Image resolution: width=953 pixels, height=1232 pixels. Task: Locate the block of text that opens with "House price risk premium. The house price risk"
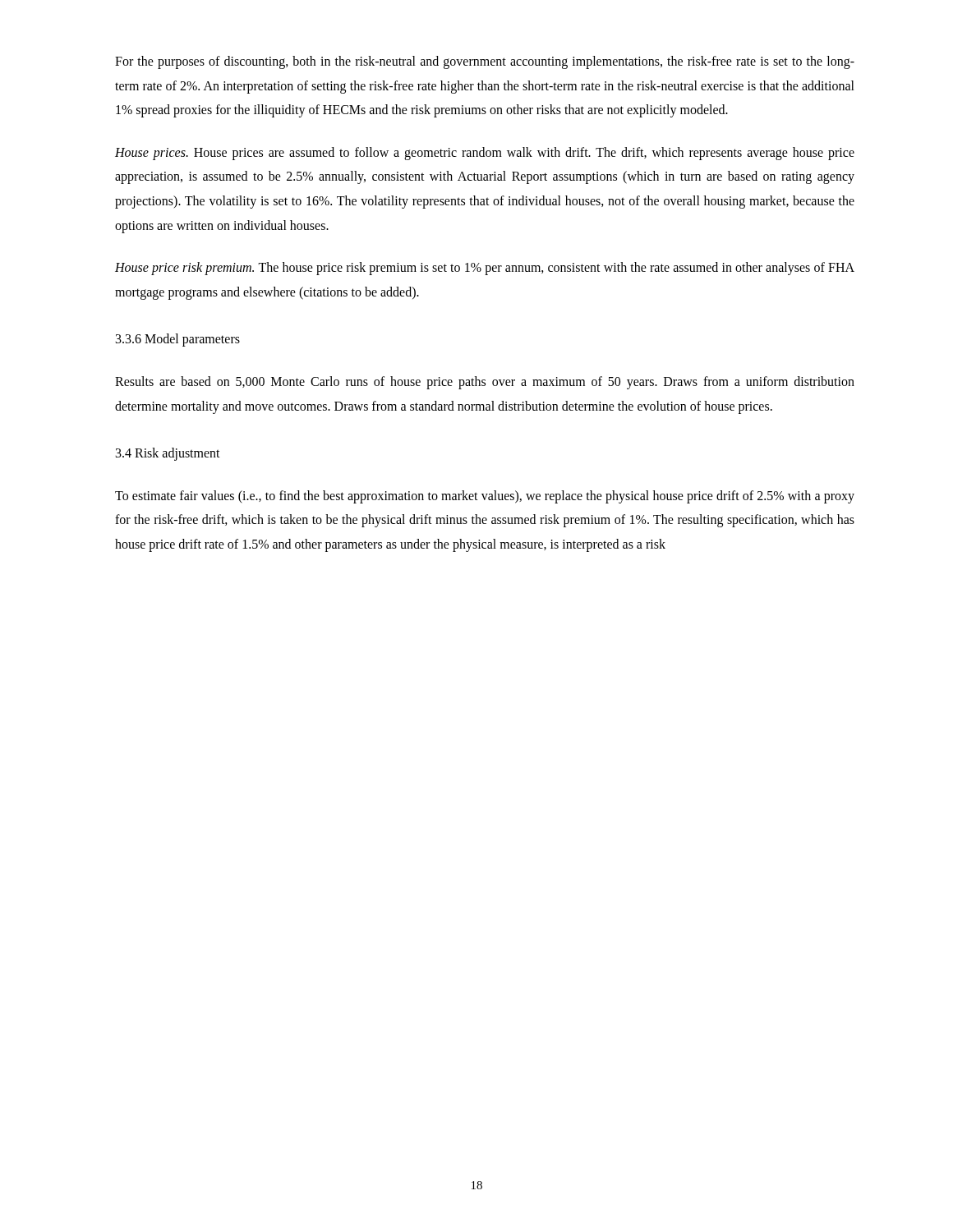click(485, 280)
